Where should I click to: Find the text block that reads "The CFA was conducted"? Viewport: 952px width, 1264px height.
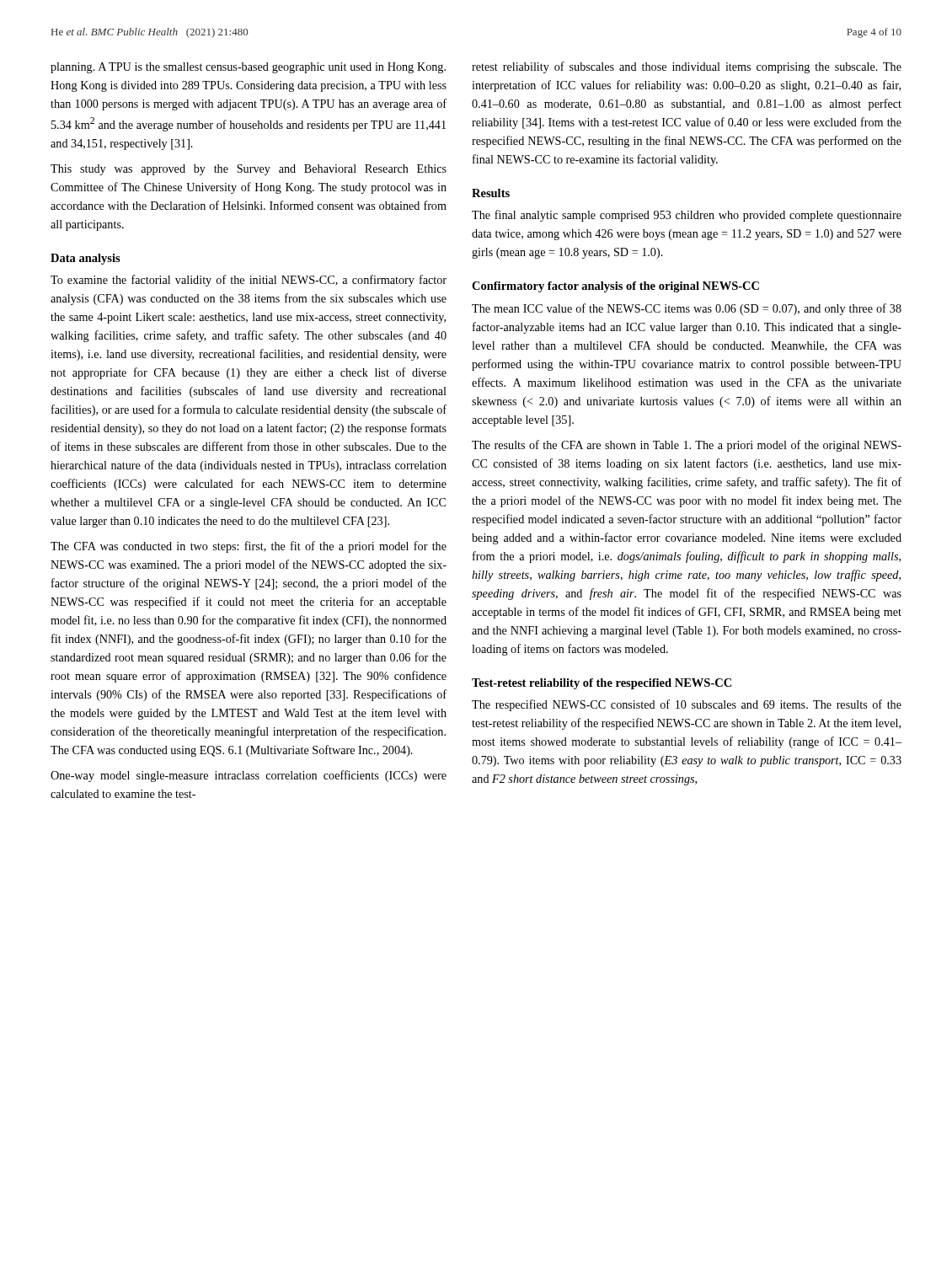point(249,648)
